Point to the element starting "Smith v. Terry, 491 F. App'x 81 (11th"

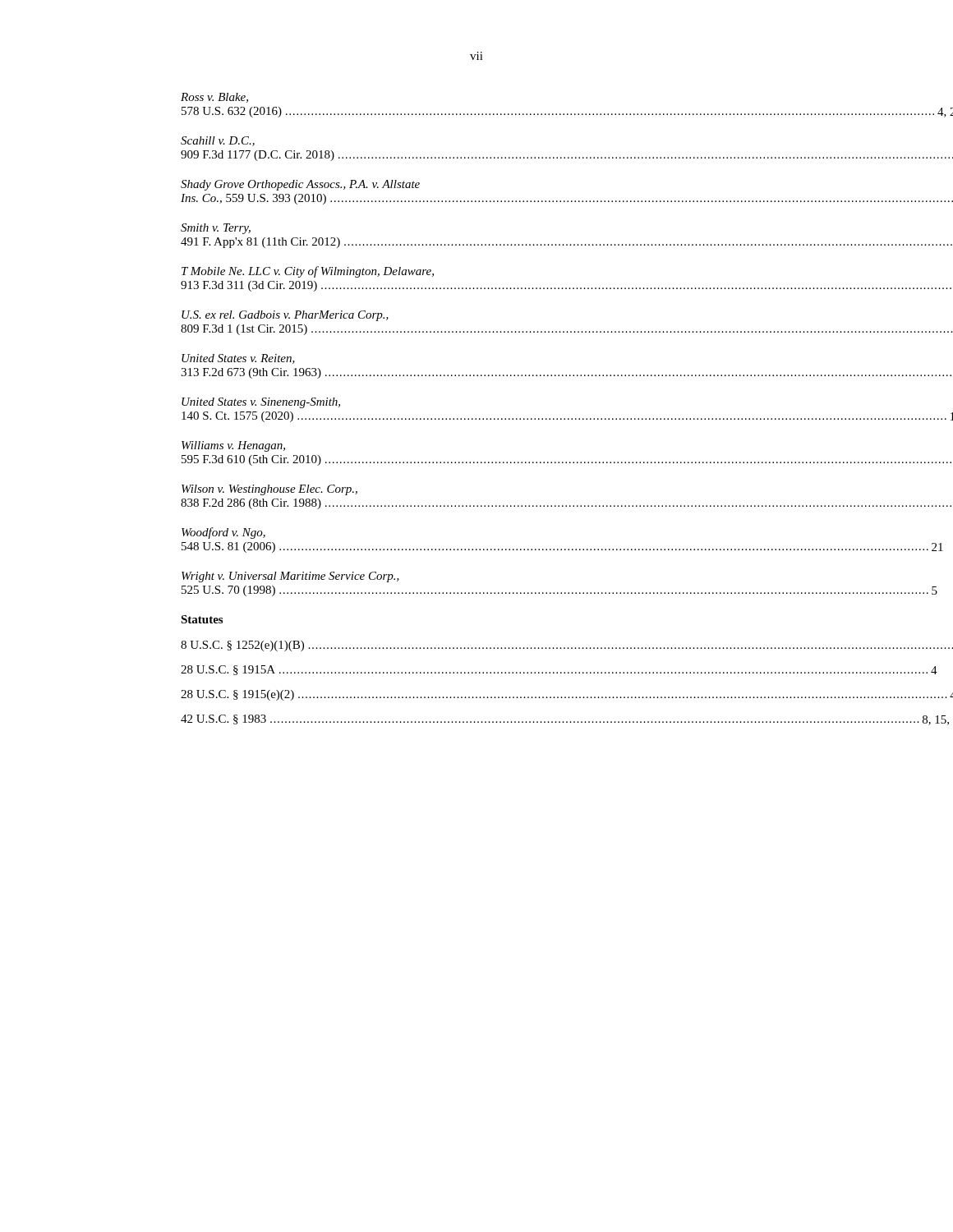460,235
